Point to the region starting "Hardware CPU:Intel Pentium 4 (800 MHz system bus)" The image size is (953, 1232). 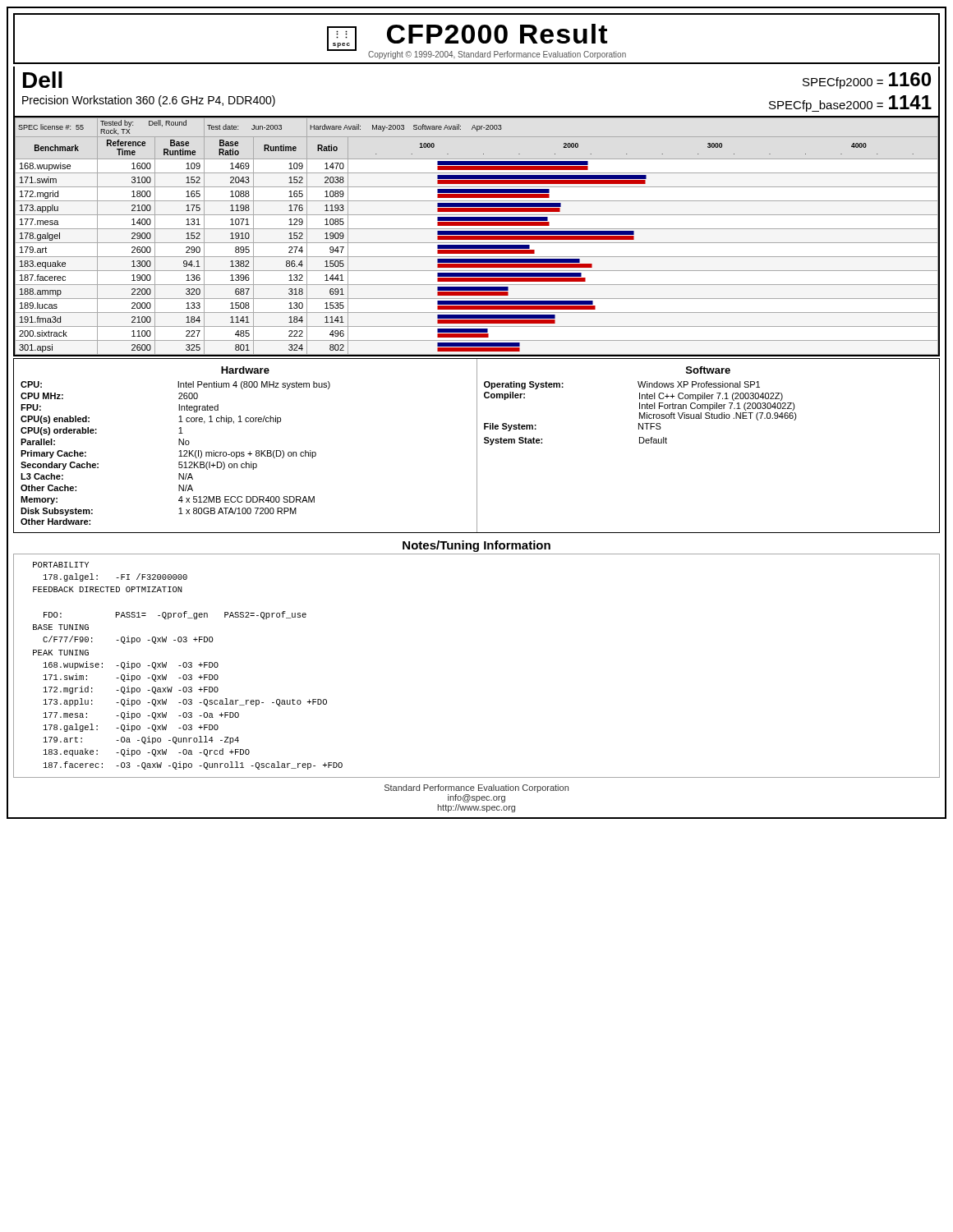245,446
